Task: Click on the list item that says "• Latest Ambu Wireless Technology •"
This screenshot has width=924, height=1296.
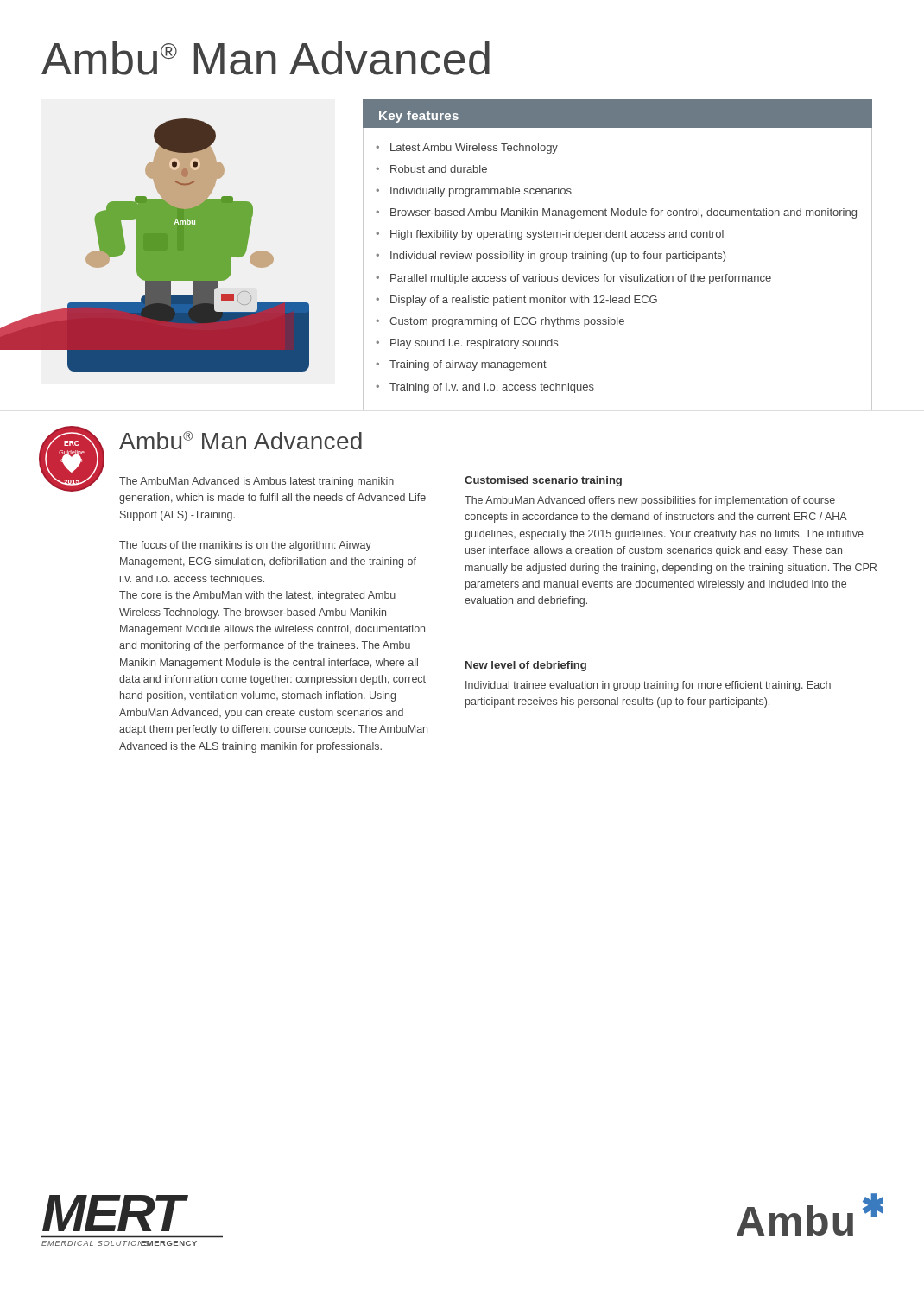Action: [x=617, y=267]
